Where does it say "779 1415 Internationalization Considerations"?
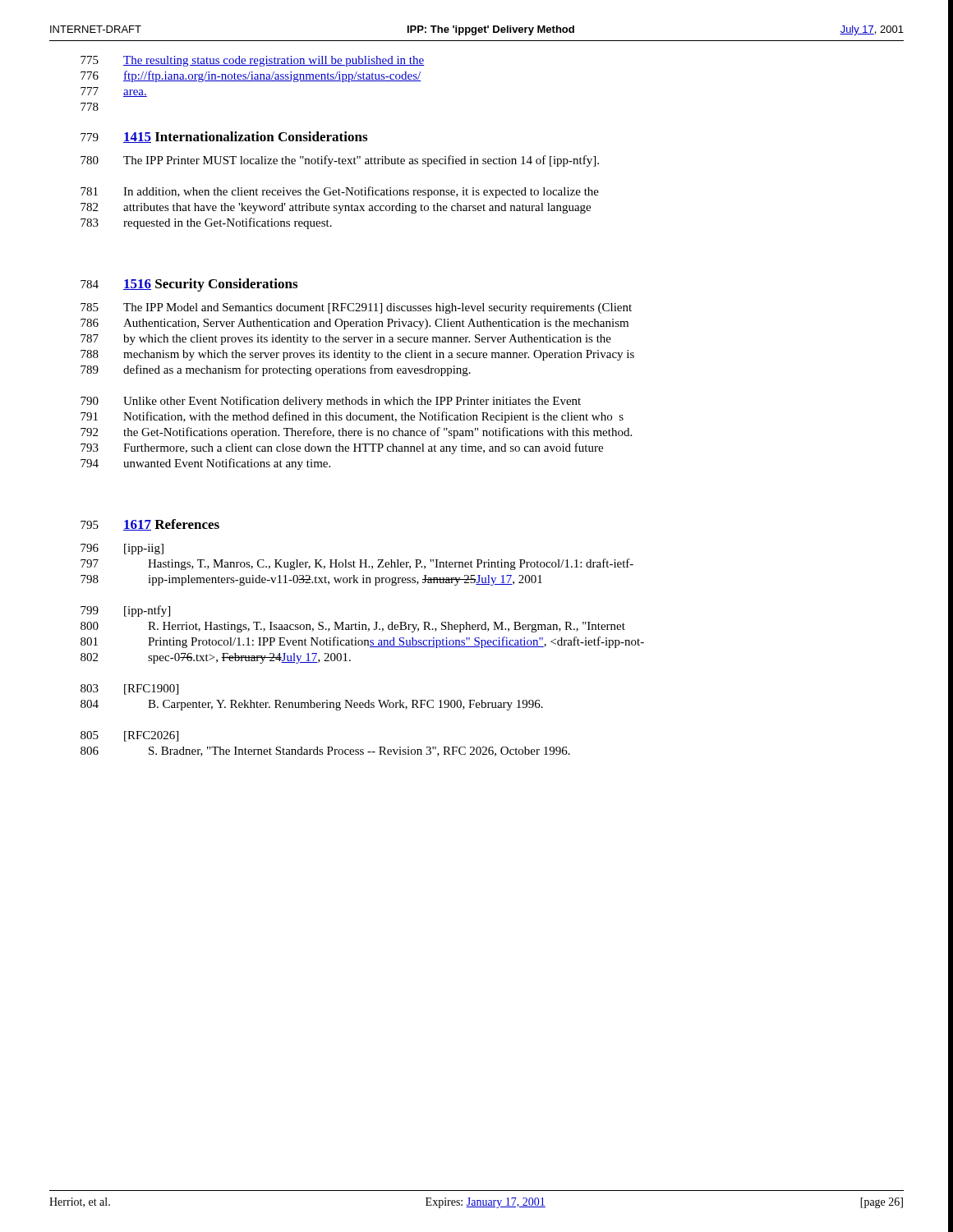 click(x=208, y=137)
